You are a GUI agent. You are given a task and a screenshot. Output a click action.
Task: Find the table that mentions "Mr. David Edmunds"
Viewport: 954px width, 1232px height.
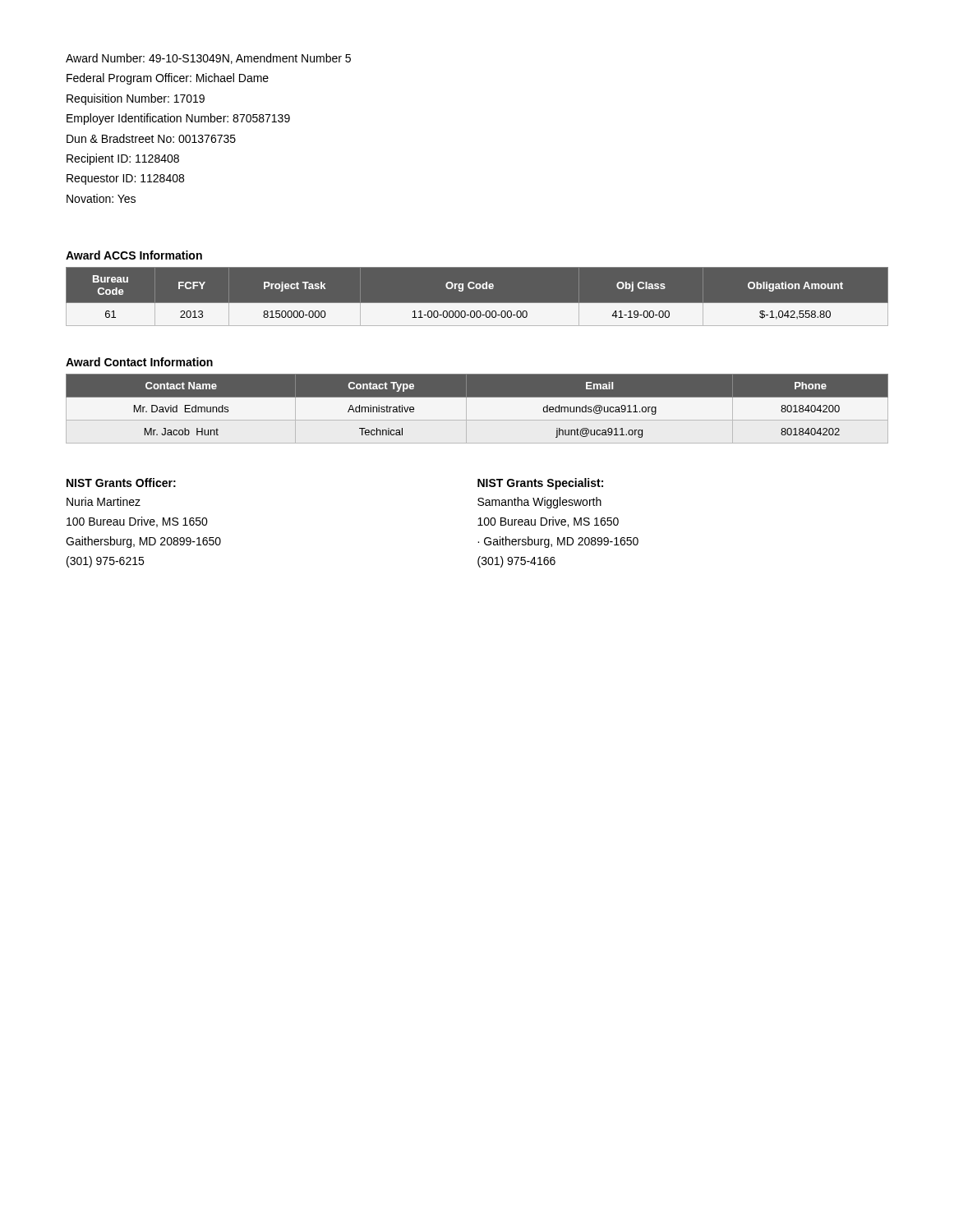coord(477,409)
